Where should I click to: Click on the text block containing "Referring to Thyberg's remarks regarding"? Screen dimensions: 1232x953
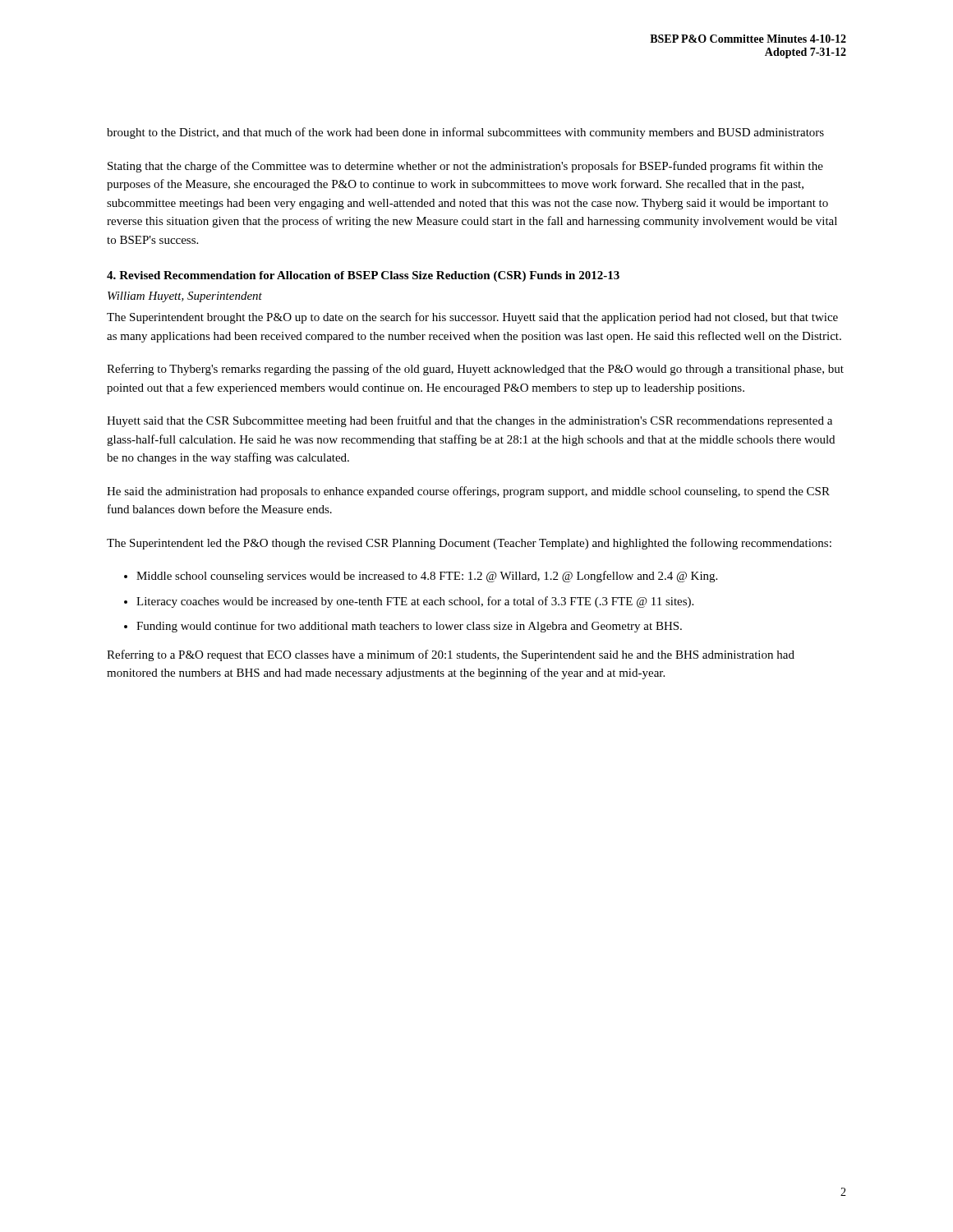pyautogui.click(x=475, y=378)
